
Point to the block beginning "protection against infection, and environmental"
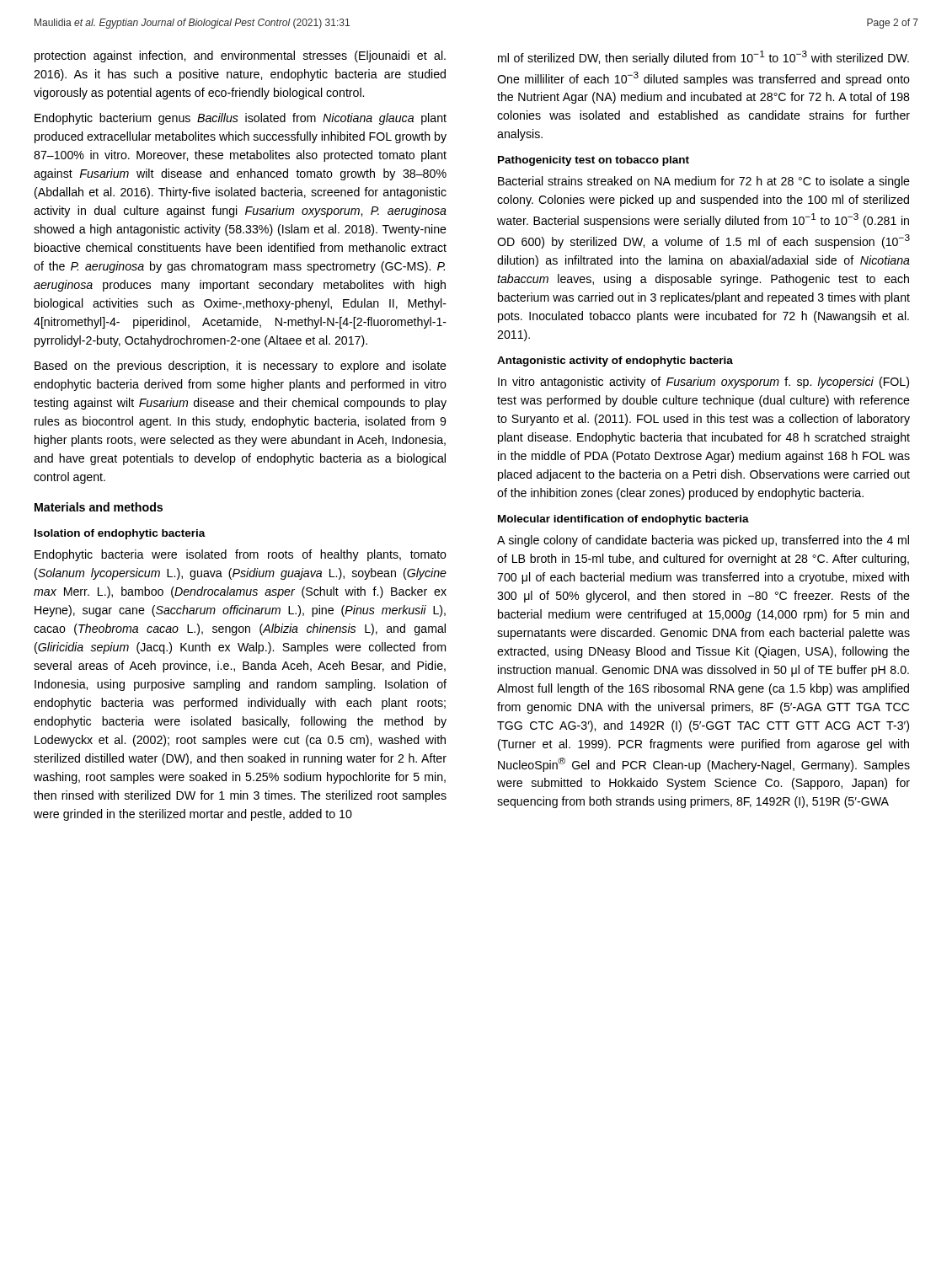tap(240, 74)
